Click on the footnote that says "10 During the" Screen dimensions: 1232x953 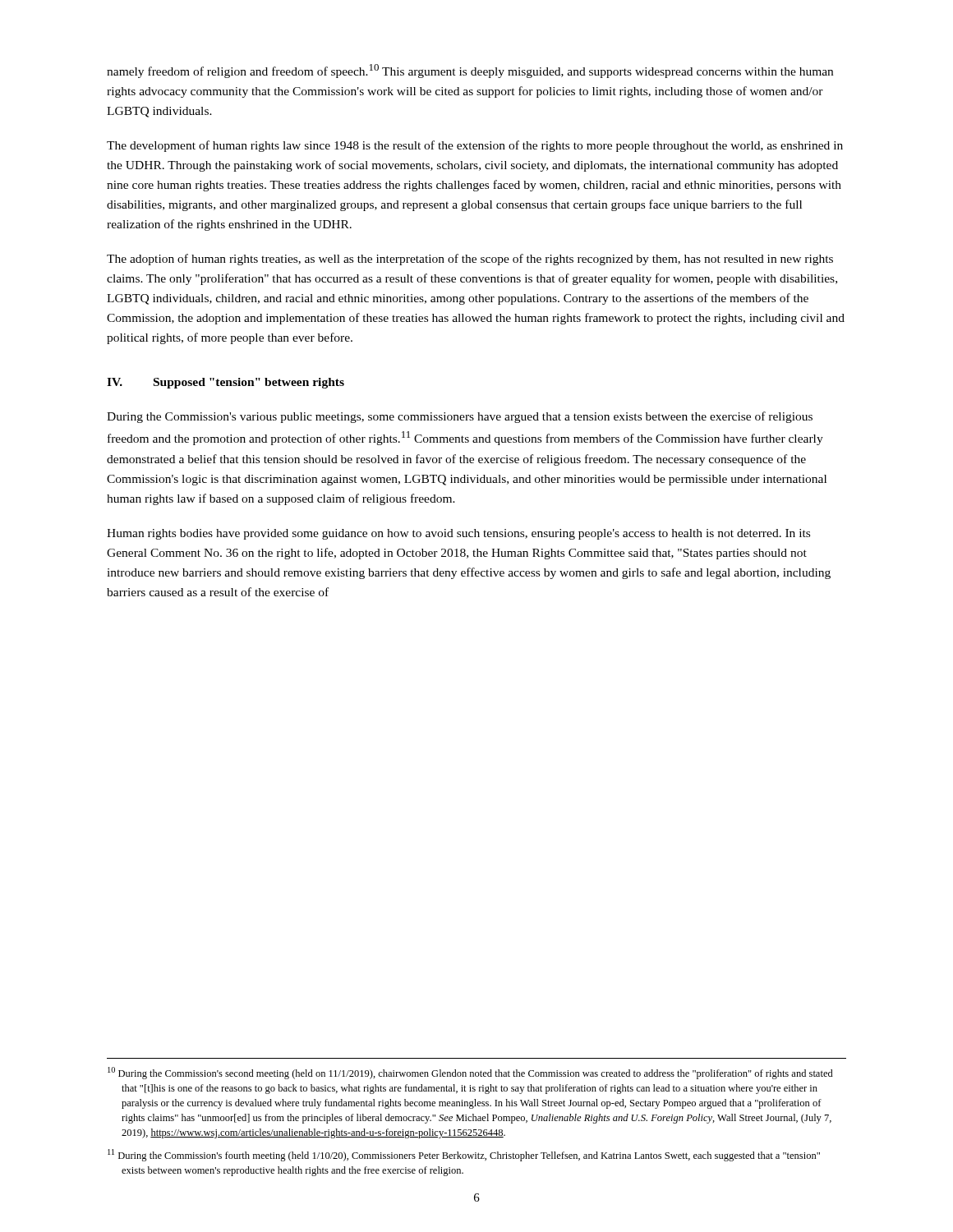pyautogui.click(x=470, y=1102)
